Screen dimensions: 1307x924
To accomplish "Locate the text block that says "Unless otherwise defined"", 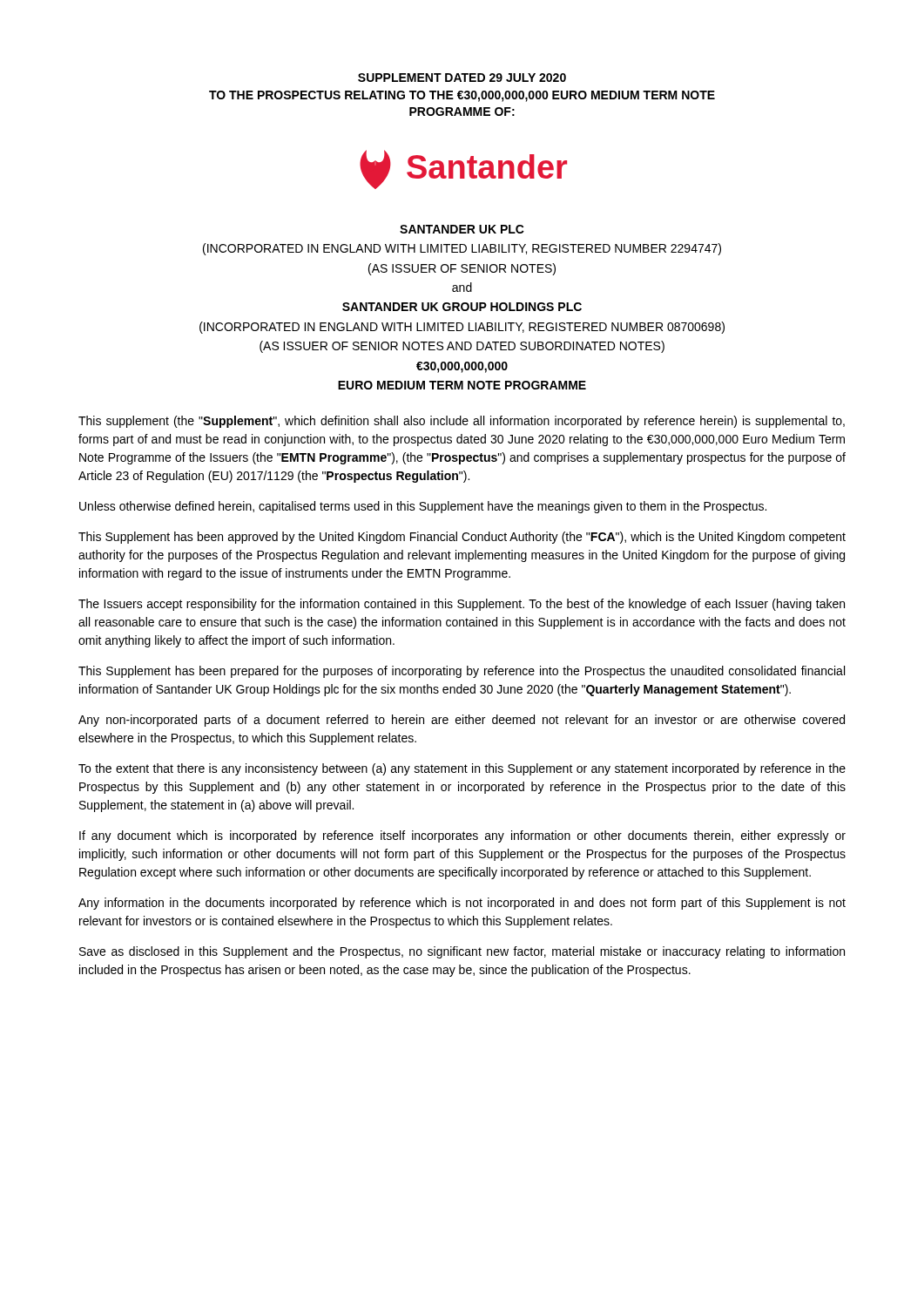I will point(462,507).
